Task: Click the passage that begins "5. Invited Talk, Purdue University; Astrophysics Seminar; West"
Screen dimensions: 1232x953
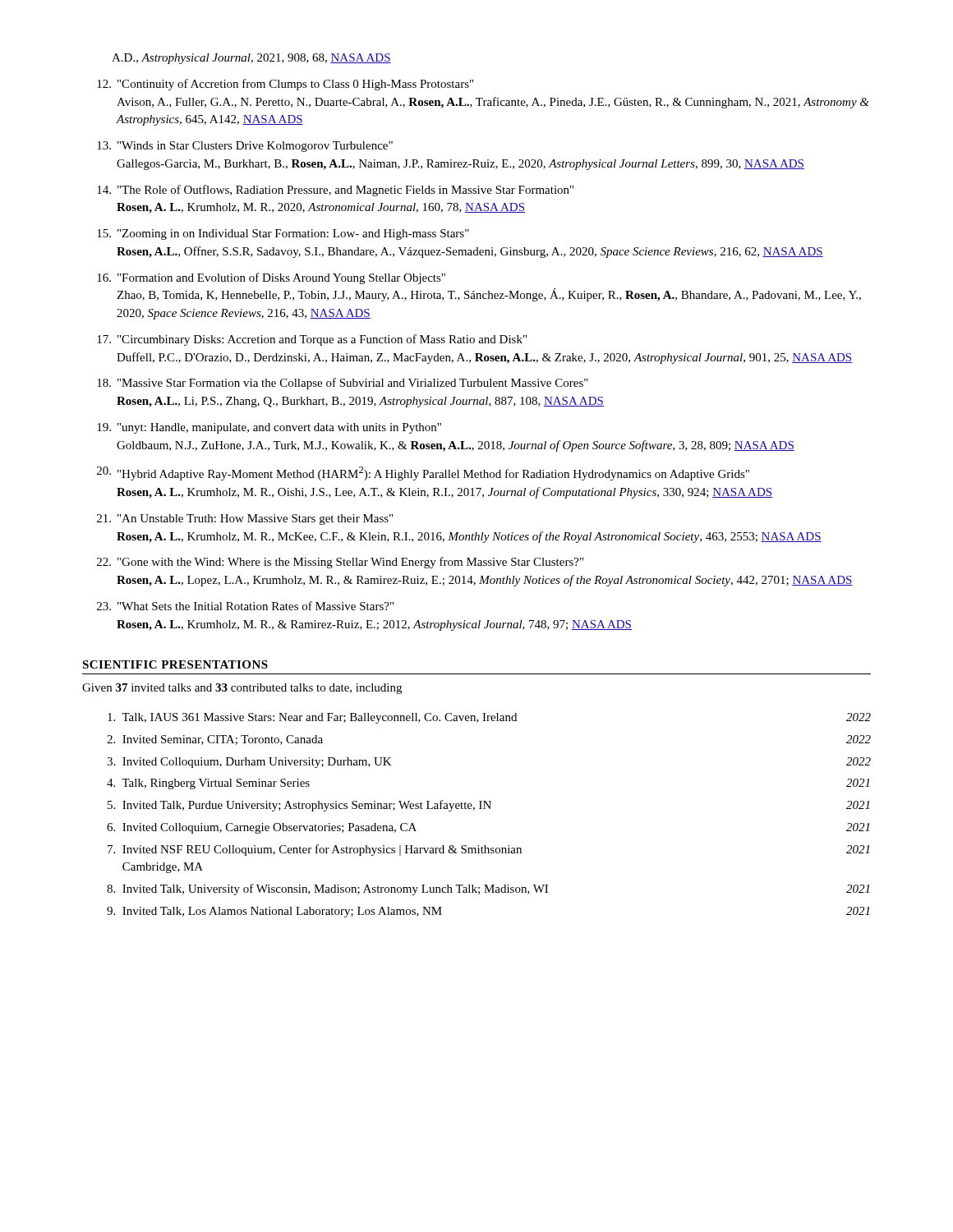Action: pos(489,806)
